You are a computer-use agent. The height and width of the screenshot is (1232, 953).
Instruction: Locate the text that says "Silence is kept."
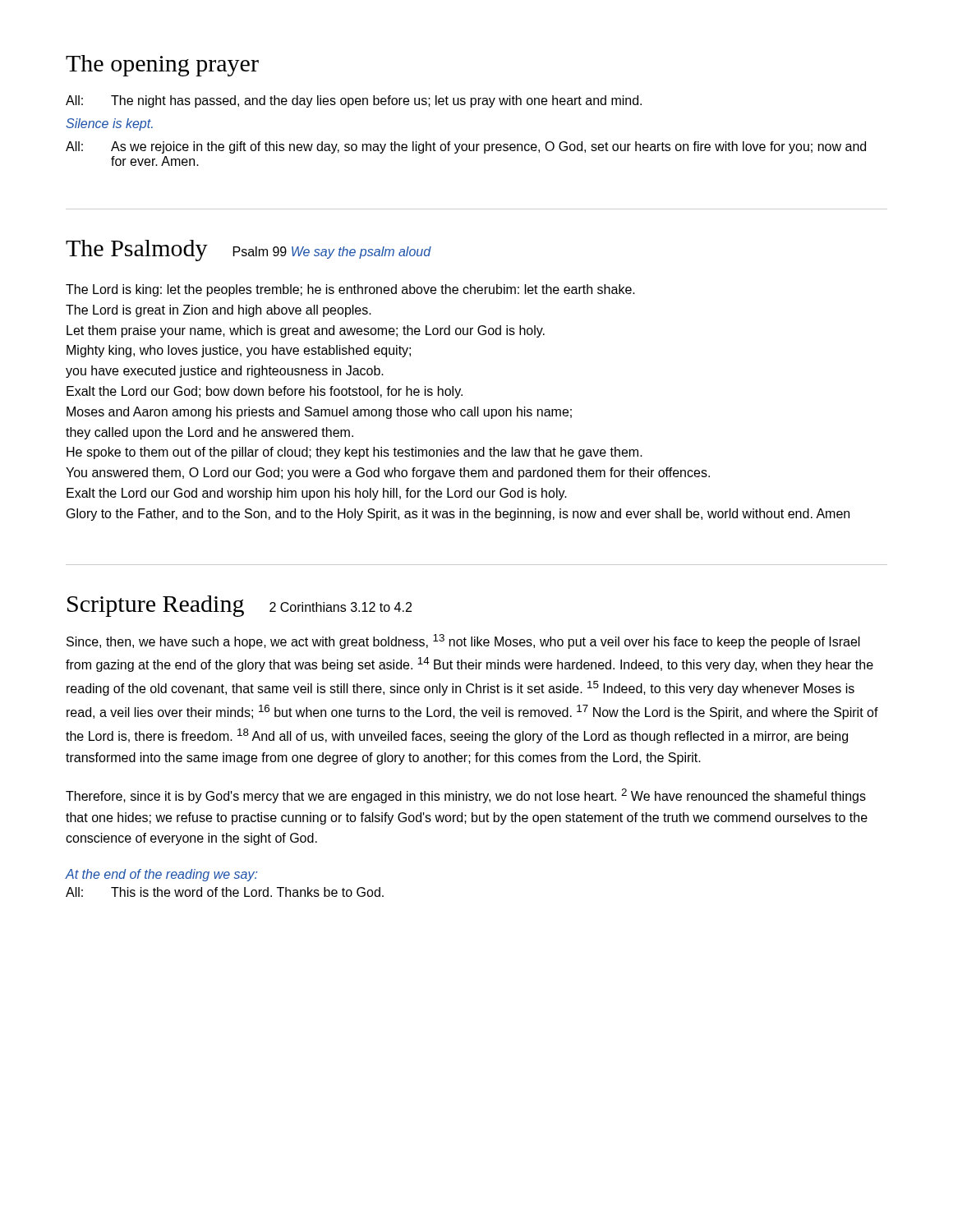click(110, 124)
